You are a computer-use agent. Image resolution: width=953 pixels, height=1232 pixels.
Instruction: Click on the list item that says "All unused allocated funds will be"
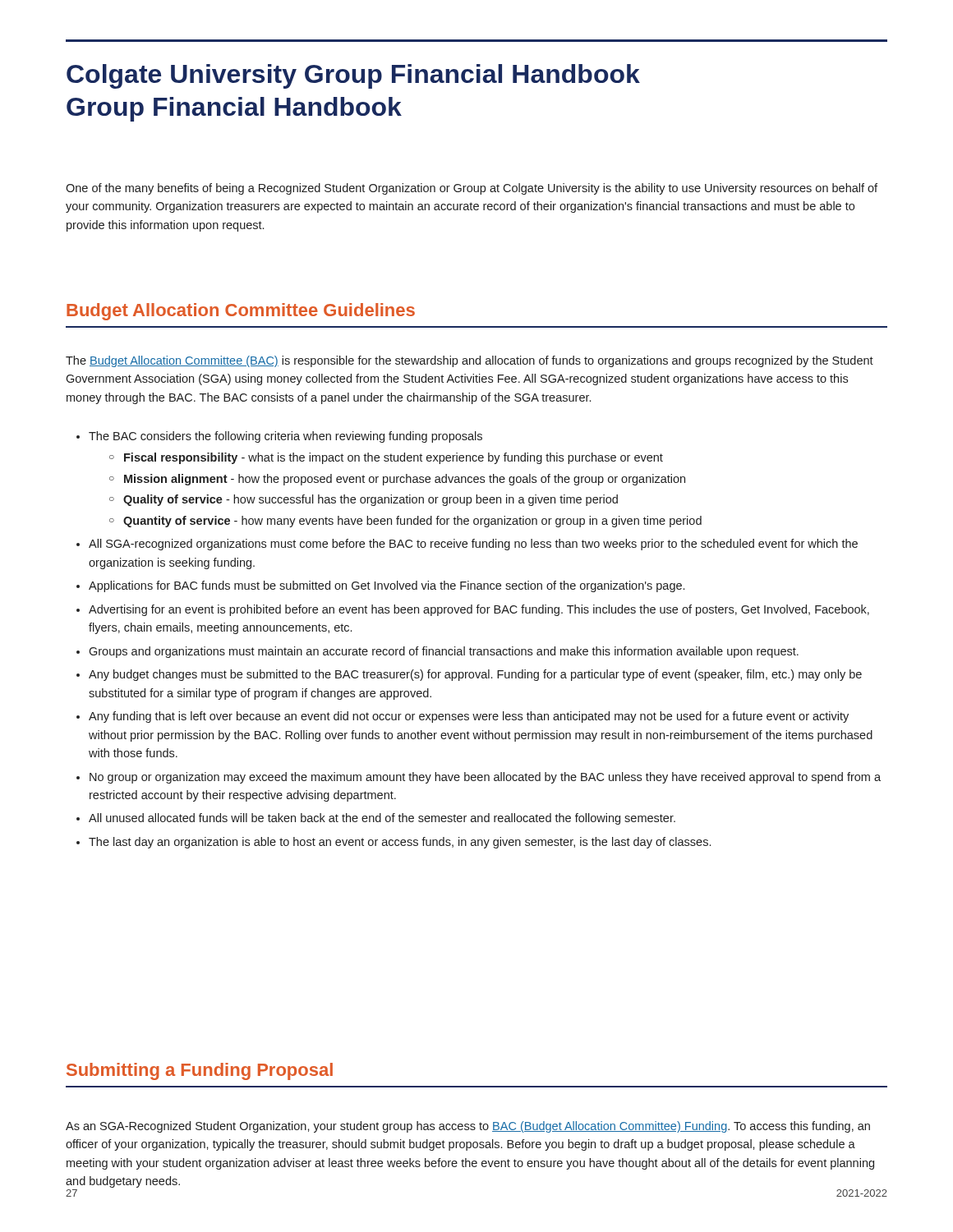click(382, 818)
